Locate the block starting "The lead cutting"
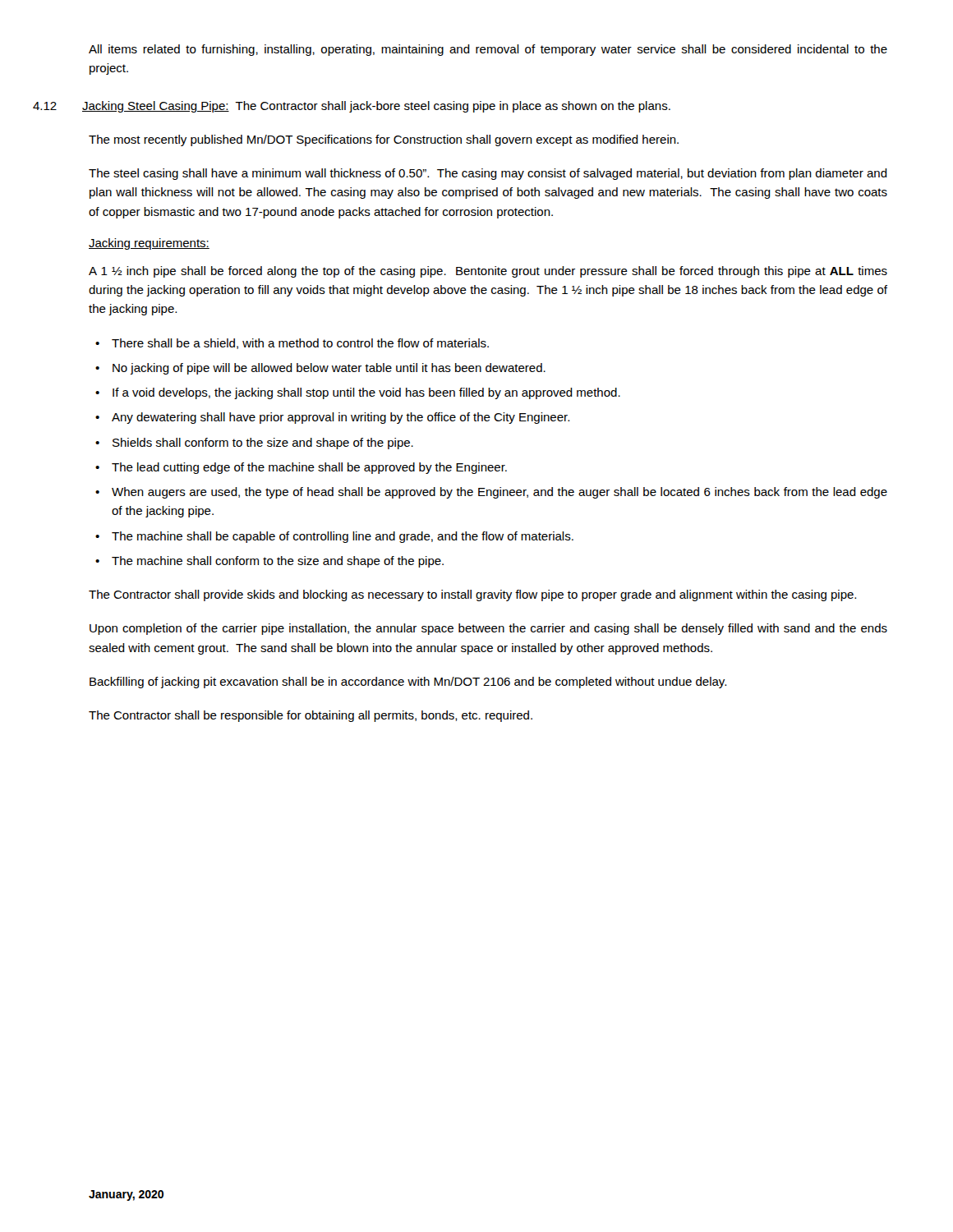The image size is (953, 1232). (x=310, y=467)
